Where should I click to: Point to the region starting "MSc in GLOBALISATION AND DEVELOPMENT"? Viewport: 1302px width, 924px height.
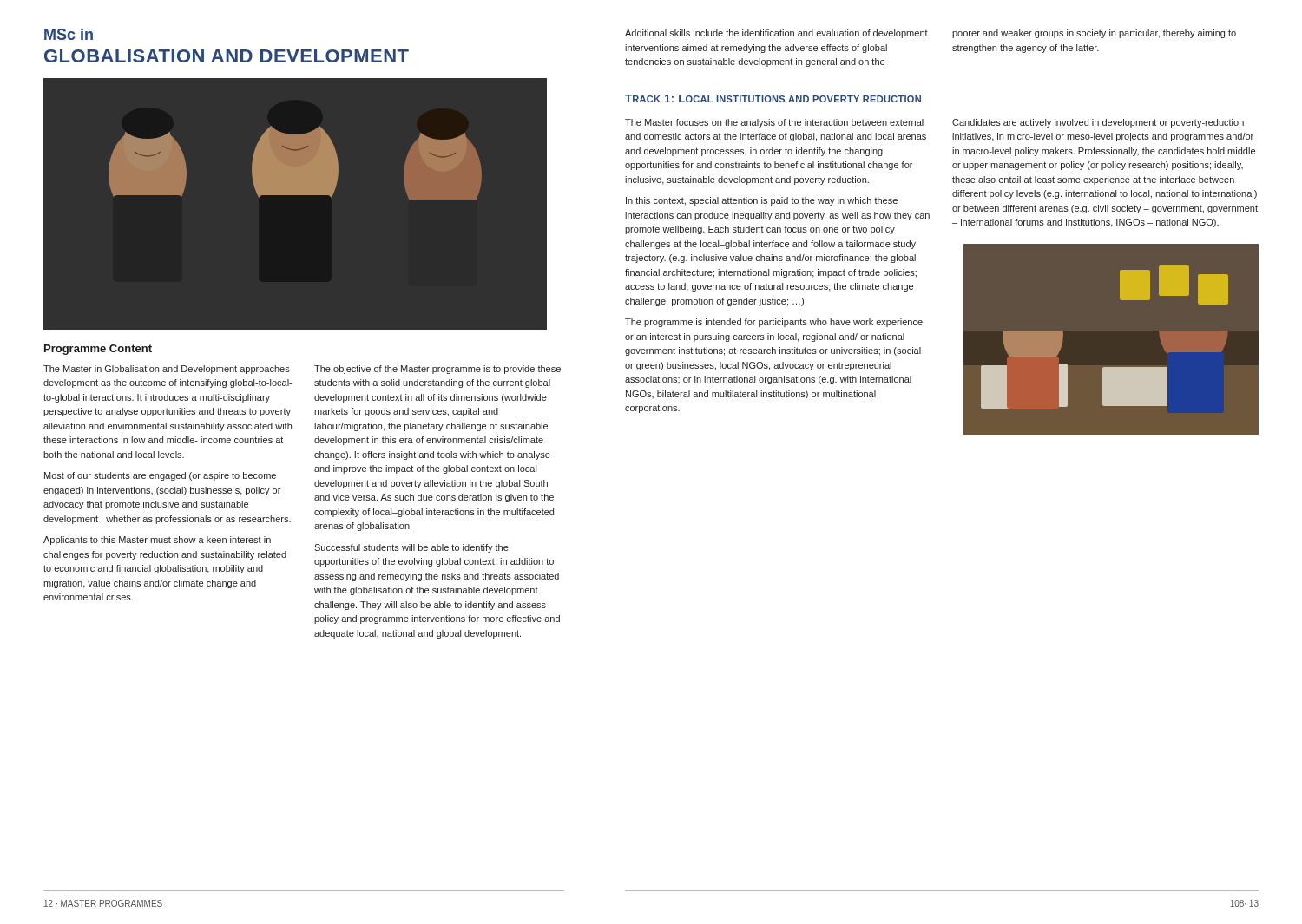click(x=304, y=47)
